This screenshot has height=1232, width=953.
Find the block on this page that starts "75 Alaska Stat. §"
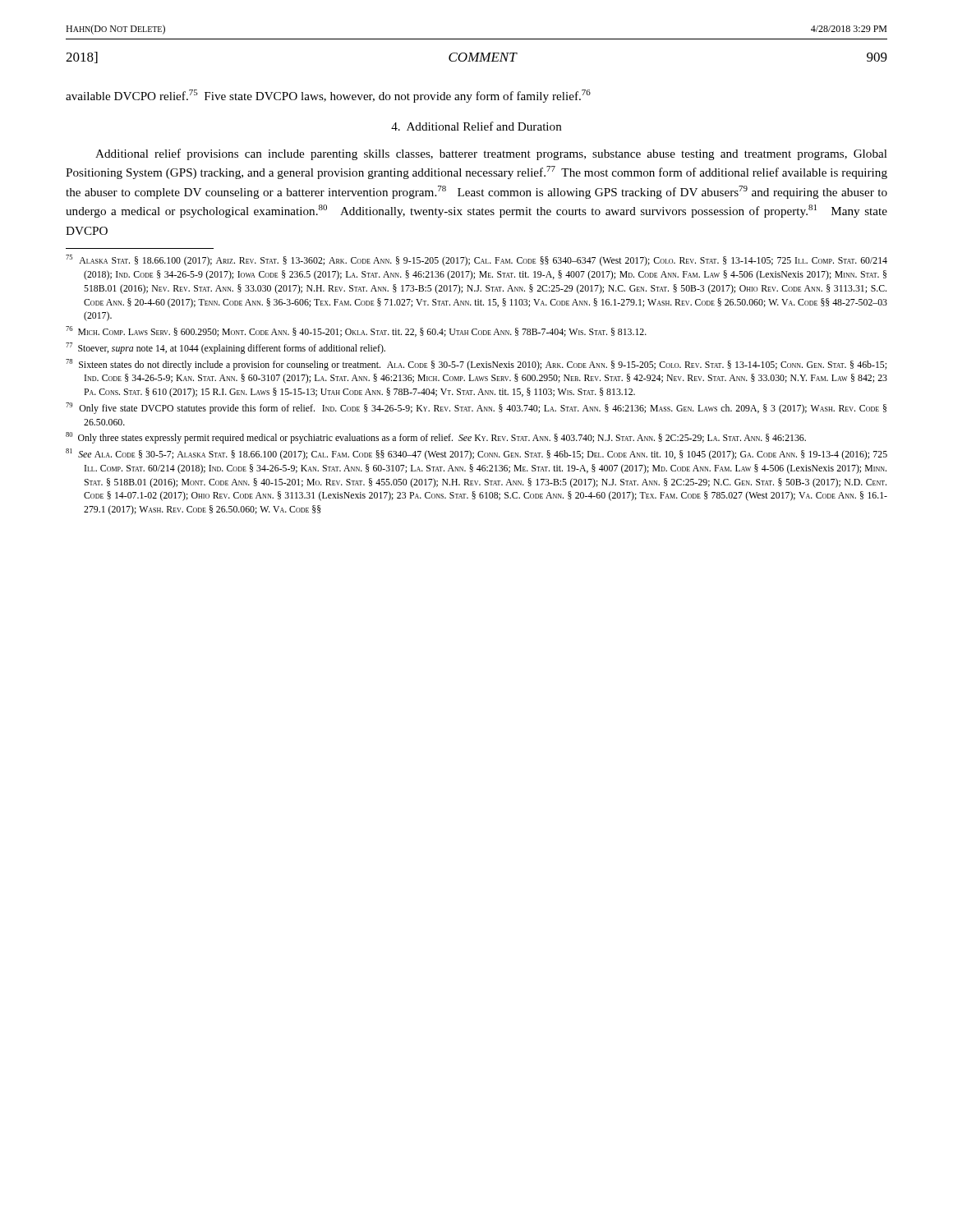[476, 288]
